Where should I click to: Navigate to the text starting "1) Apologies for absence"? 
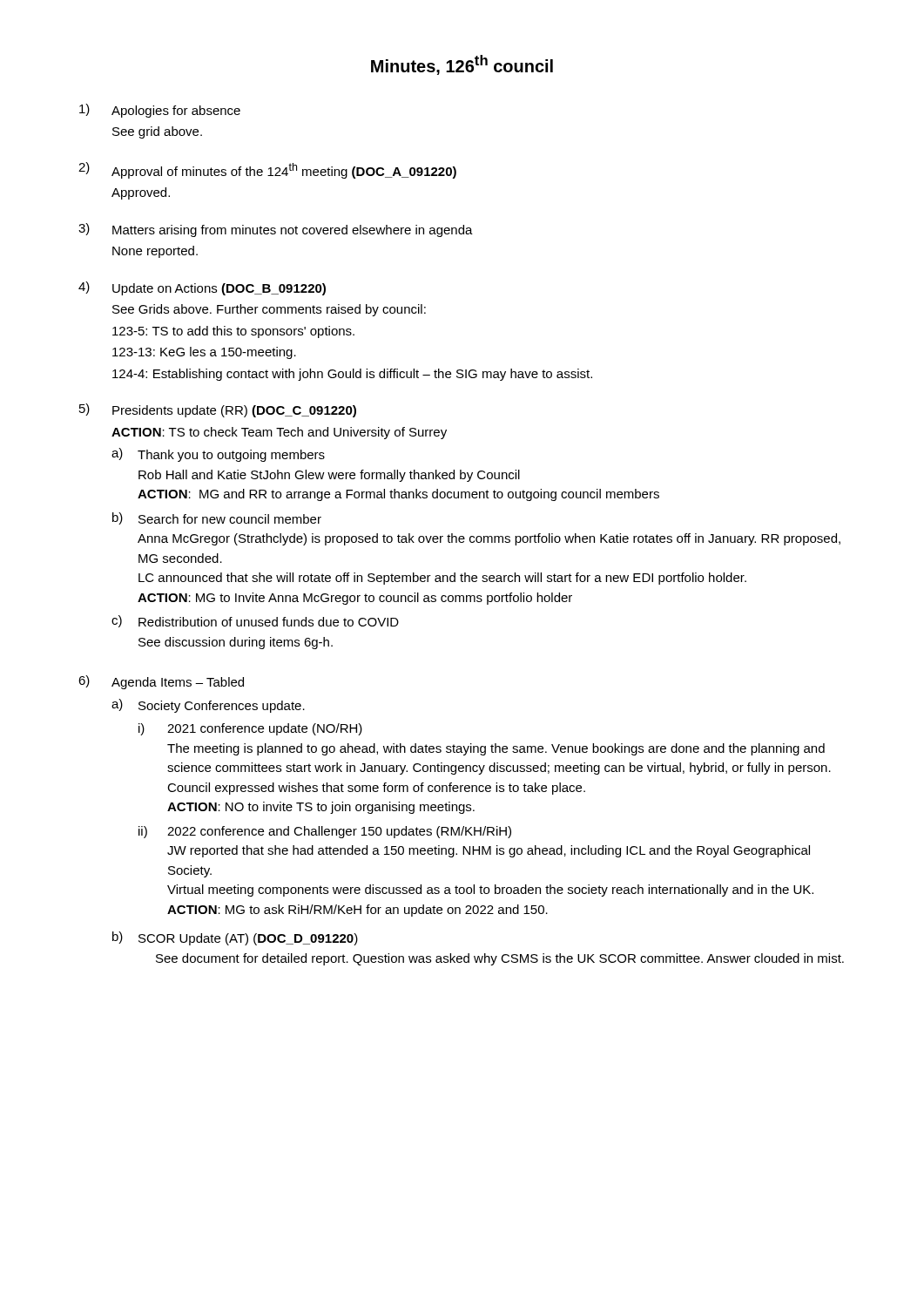160,111
